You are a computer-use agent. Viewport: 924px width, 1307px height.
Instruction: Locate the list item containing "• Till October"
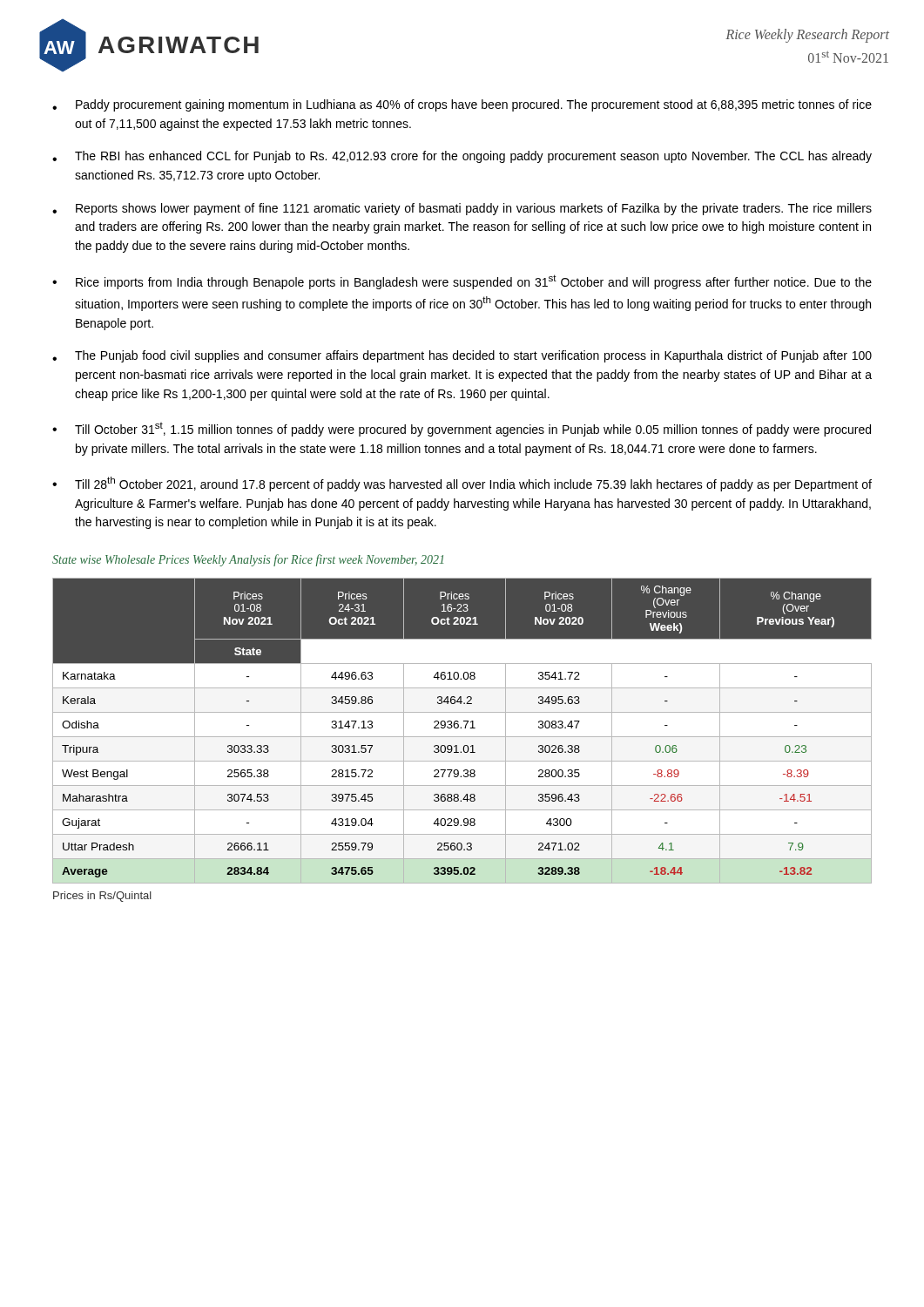tap(462, 438)
